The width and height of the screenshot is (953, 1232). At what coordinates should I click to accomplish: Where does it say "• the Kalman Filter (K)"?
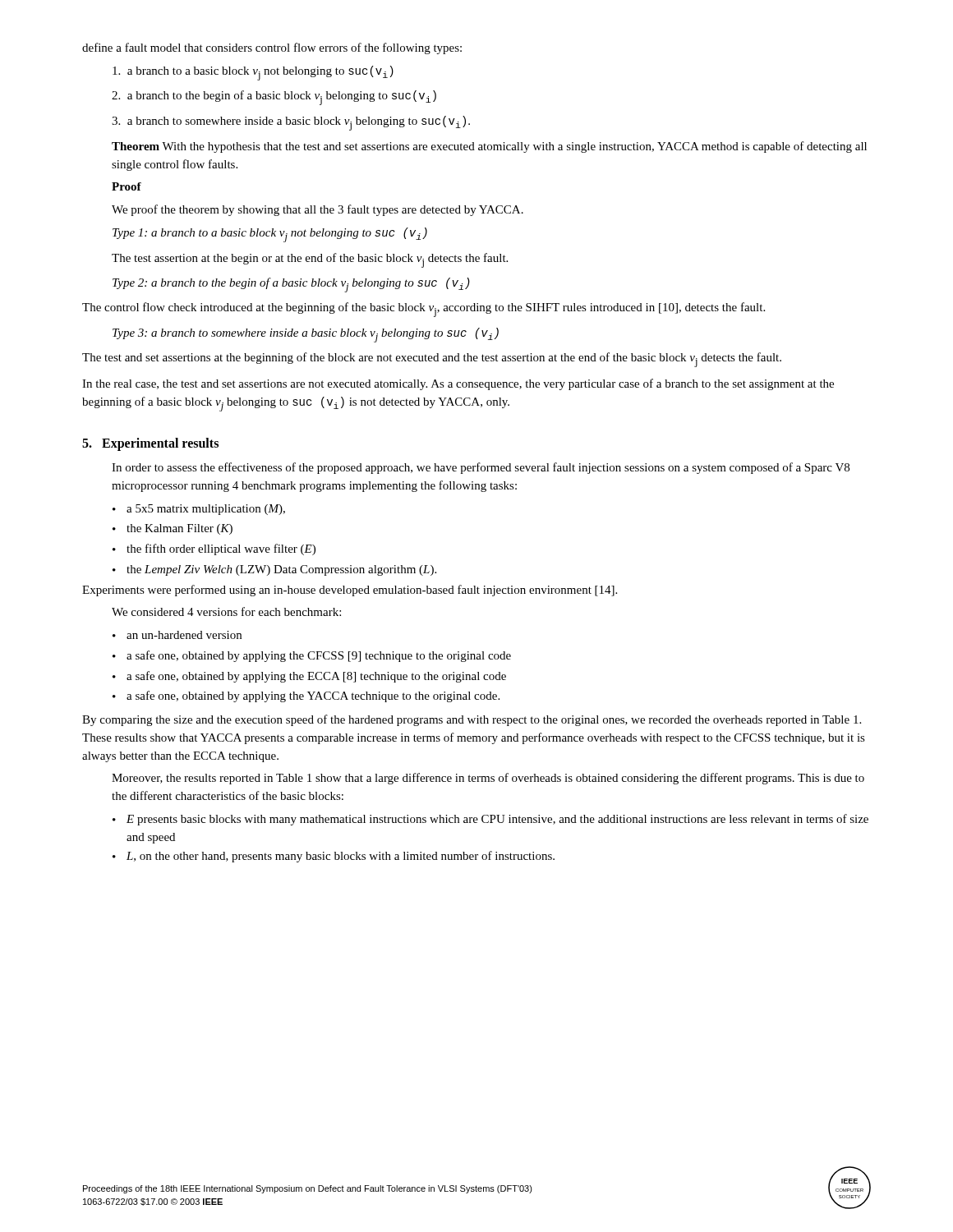173,529
